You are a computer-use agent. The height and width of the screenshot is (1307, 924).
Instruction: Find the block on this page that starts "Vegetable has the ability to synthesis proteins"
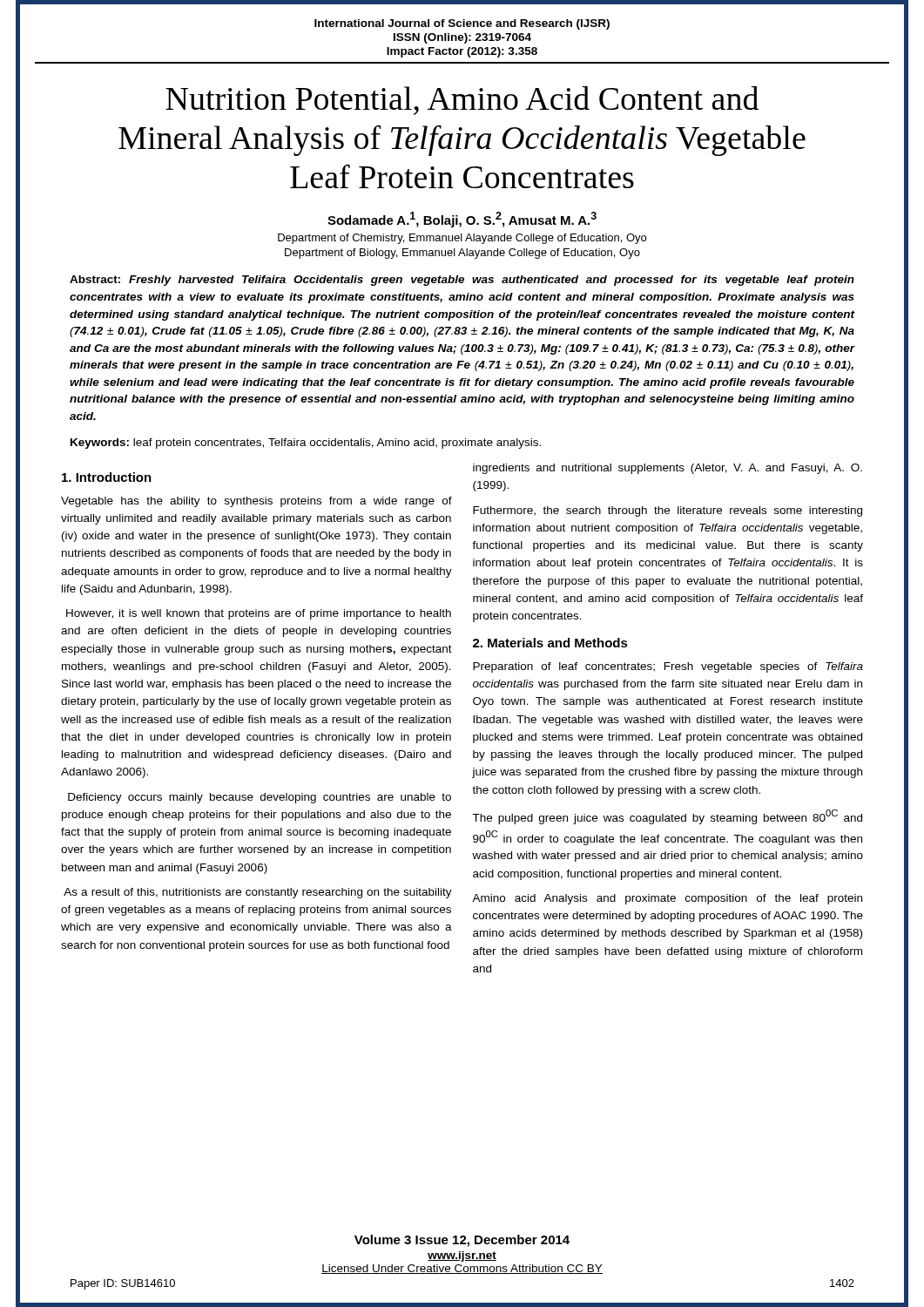[x=256, y=723]
